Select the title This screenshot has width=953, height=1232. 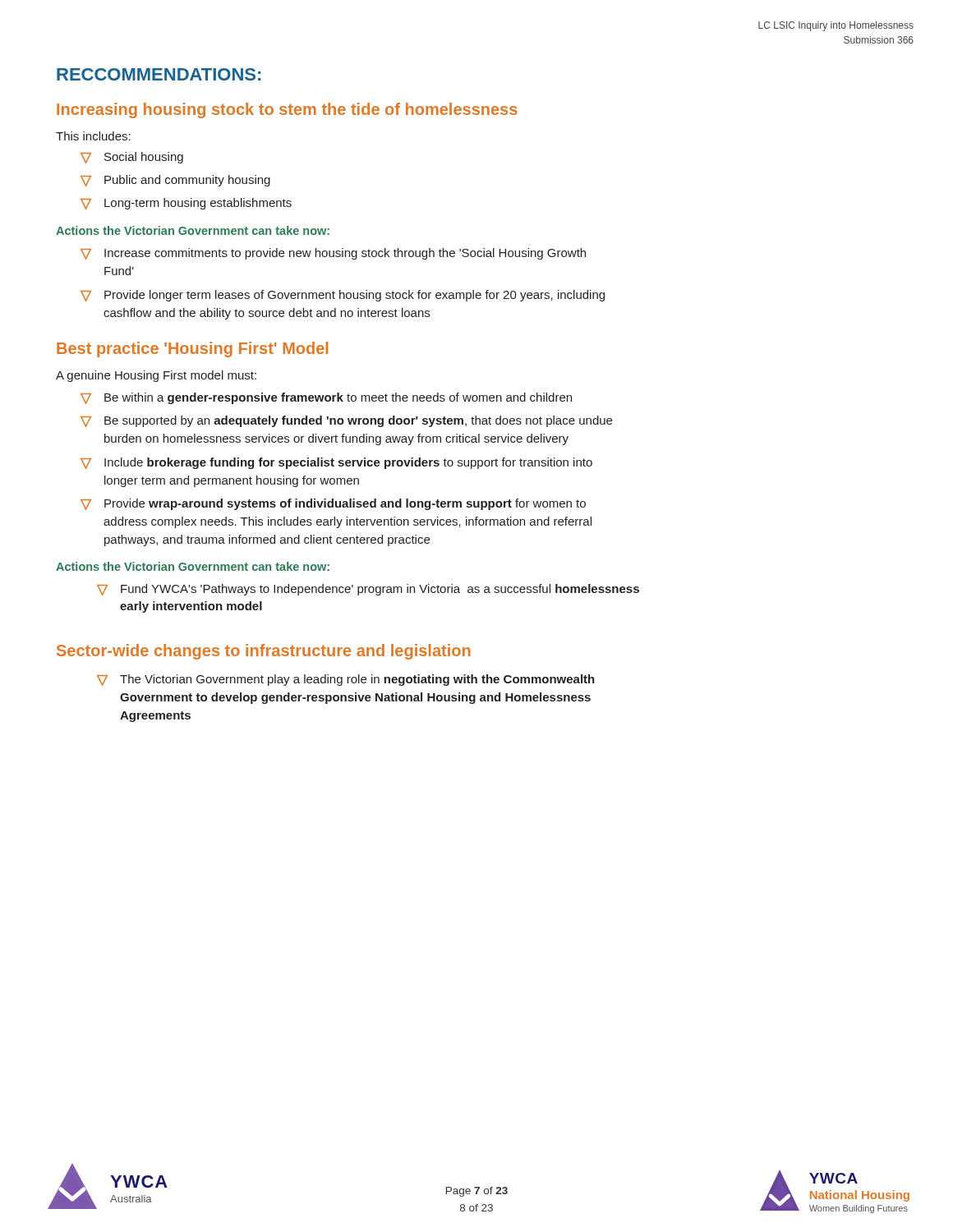click(x=159, y=74)
